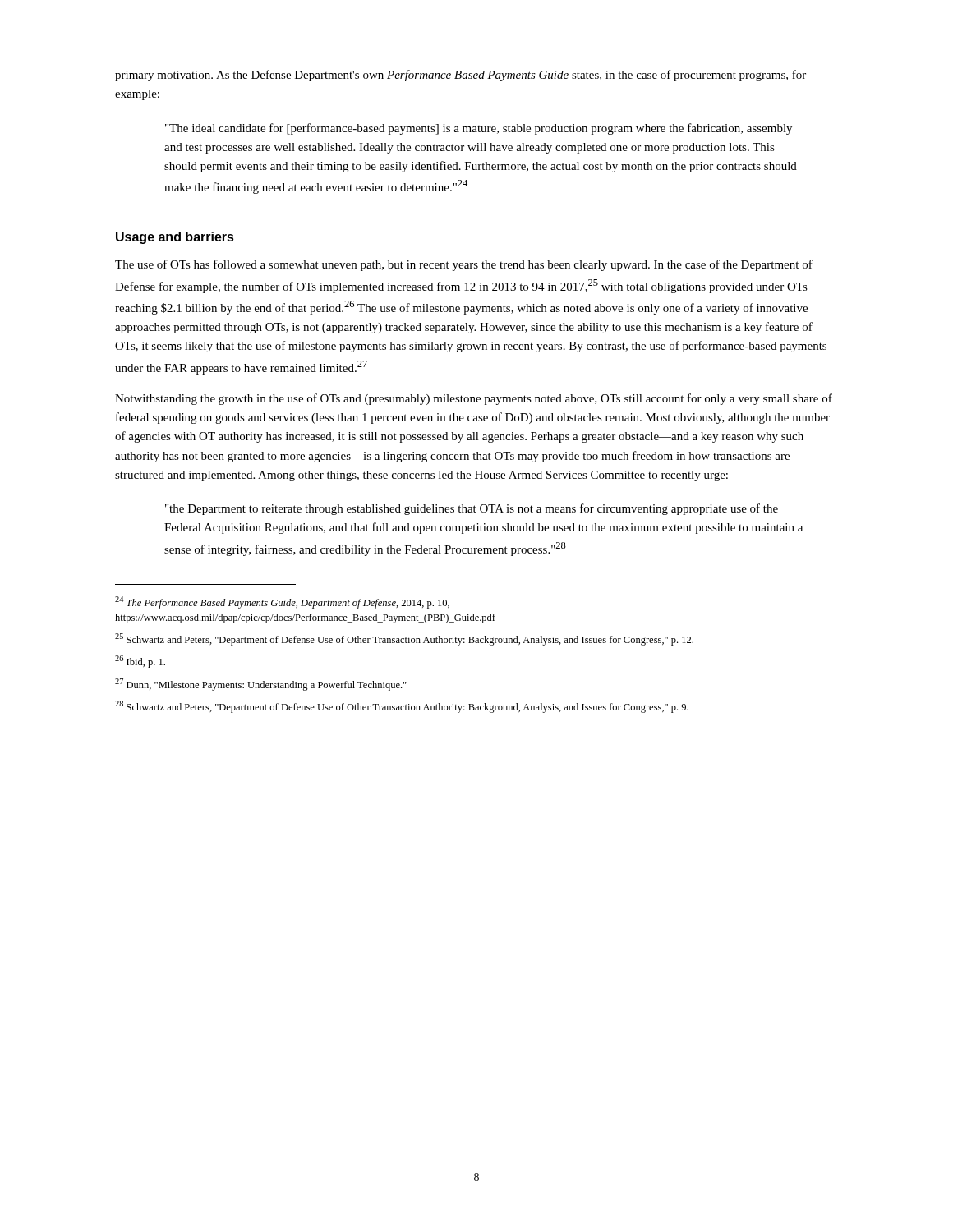Screen dimensions: 1232x953
Task: Find the section header that says "Usage and barriers"
Action: [175, 237]
